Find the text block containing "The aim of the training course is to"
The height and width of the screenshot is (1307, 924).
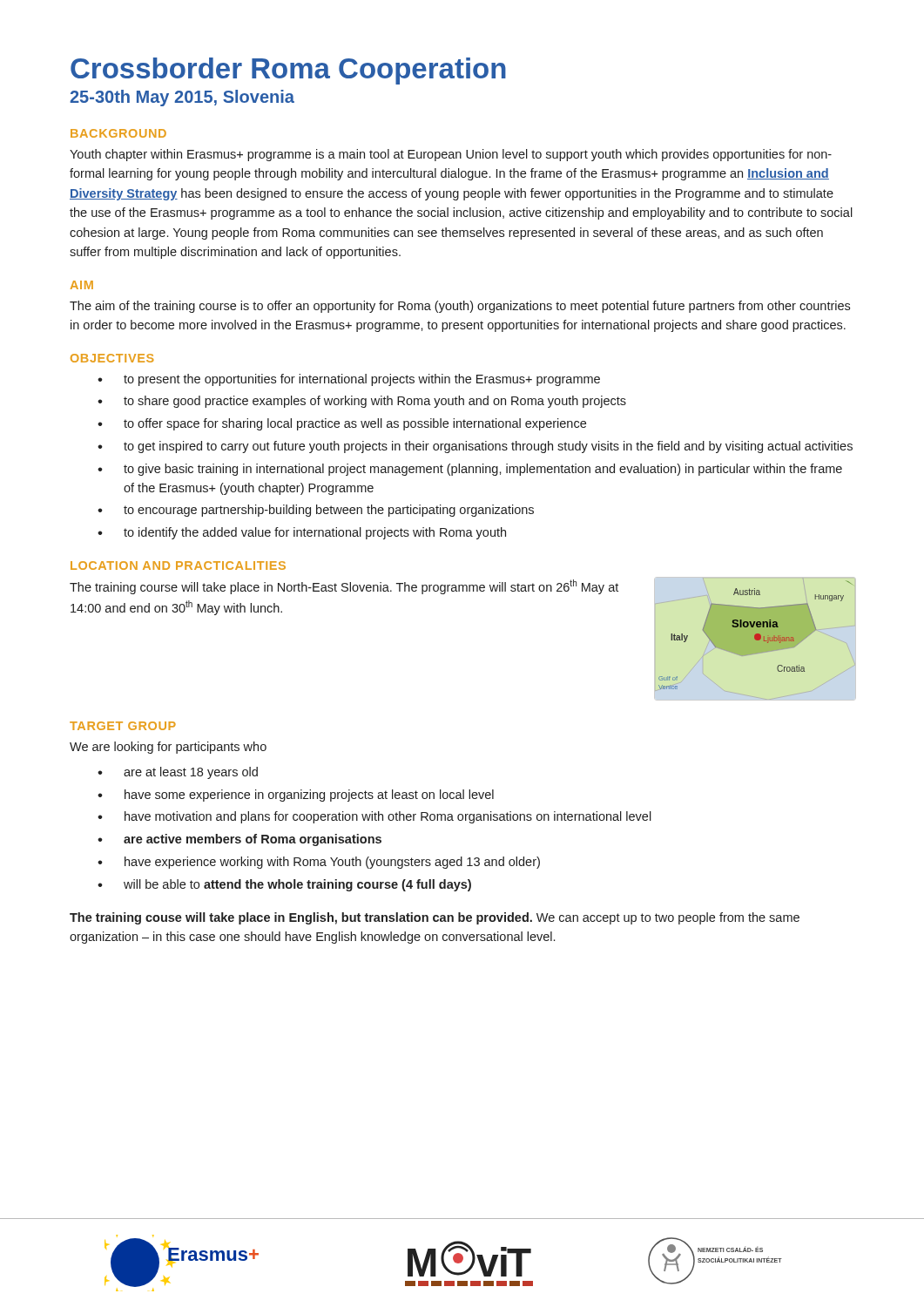[x=460, y=315]
